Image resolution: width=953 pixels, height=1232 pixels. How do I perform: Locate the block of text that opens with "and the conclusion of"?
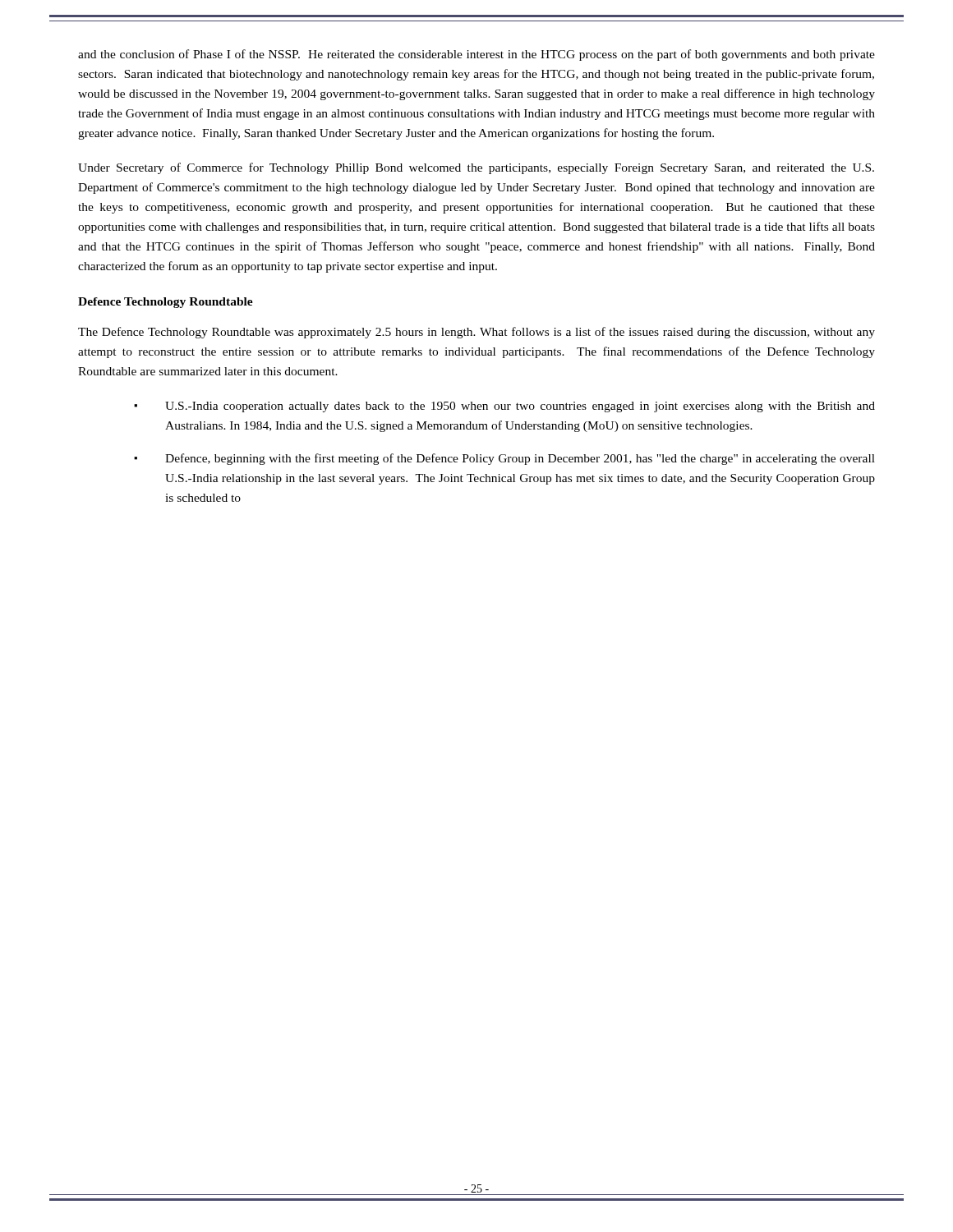(x=476, y=93)
